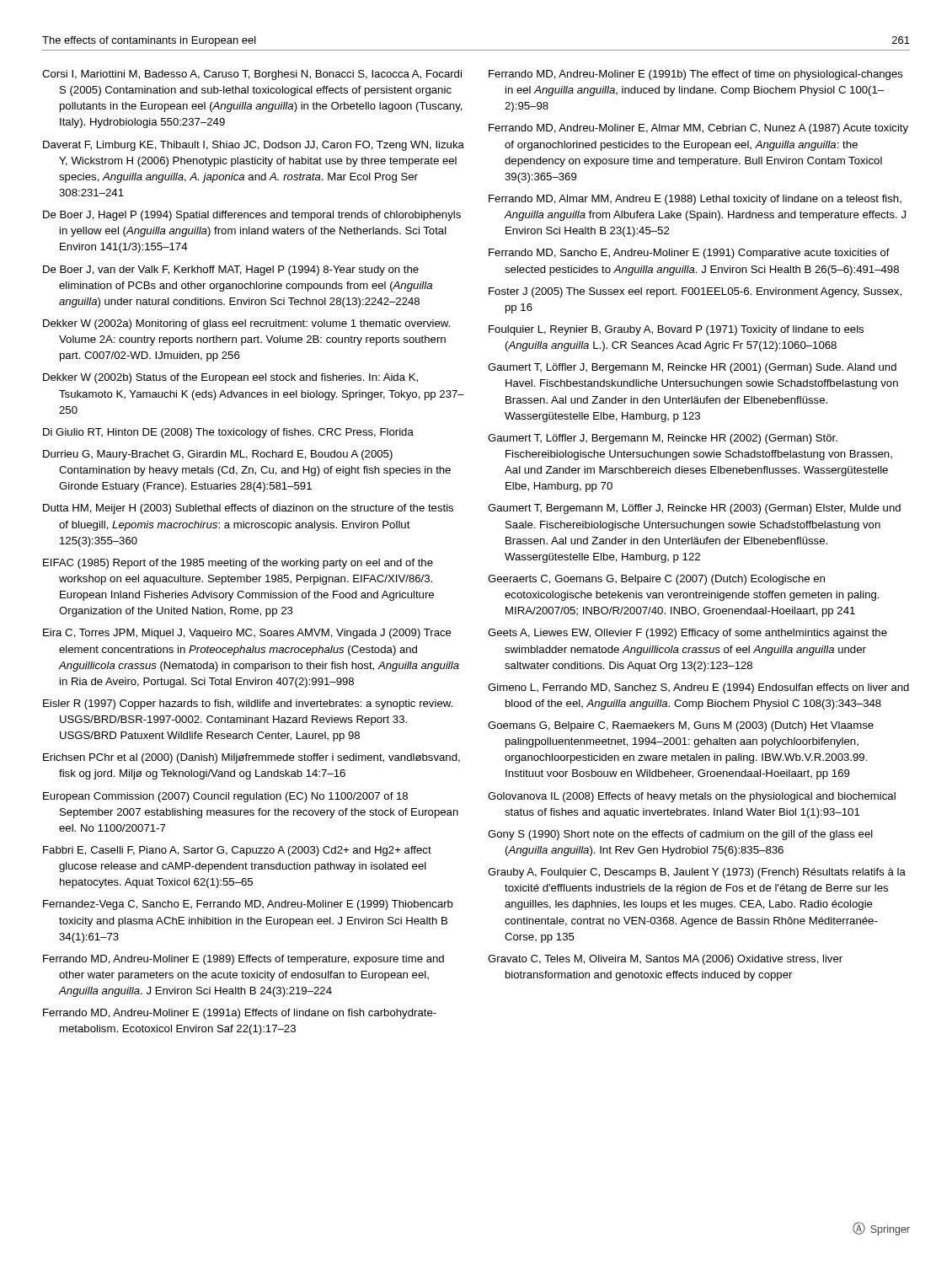Click the passage that begins "Ferrando MD, Andreu-Moliner E (1989)"

(x=243, y=975)
